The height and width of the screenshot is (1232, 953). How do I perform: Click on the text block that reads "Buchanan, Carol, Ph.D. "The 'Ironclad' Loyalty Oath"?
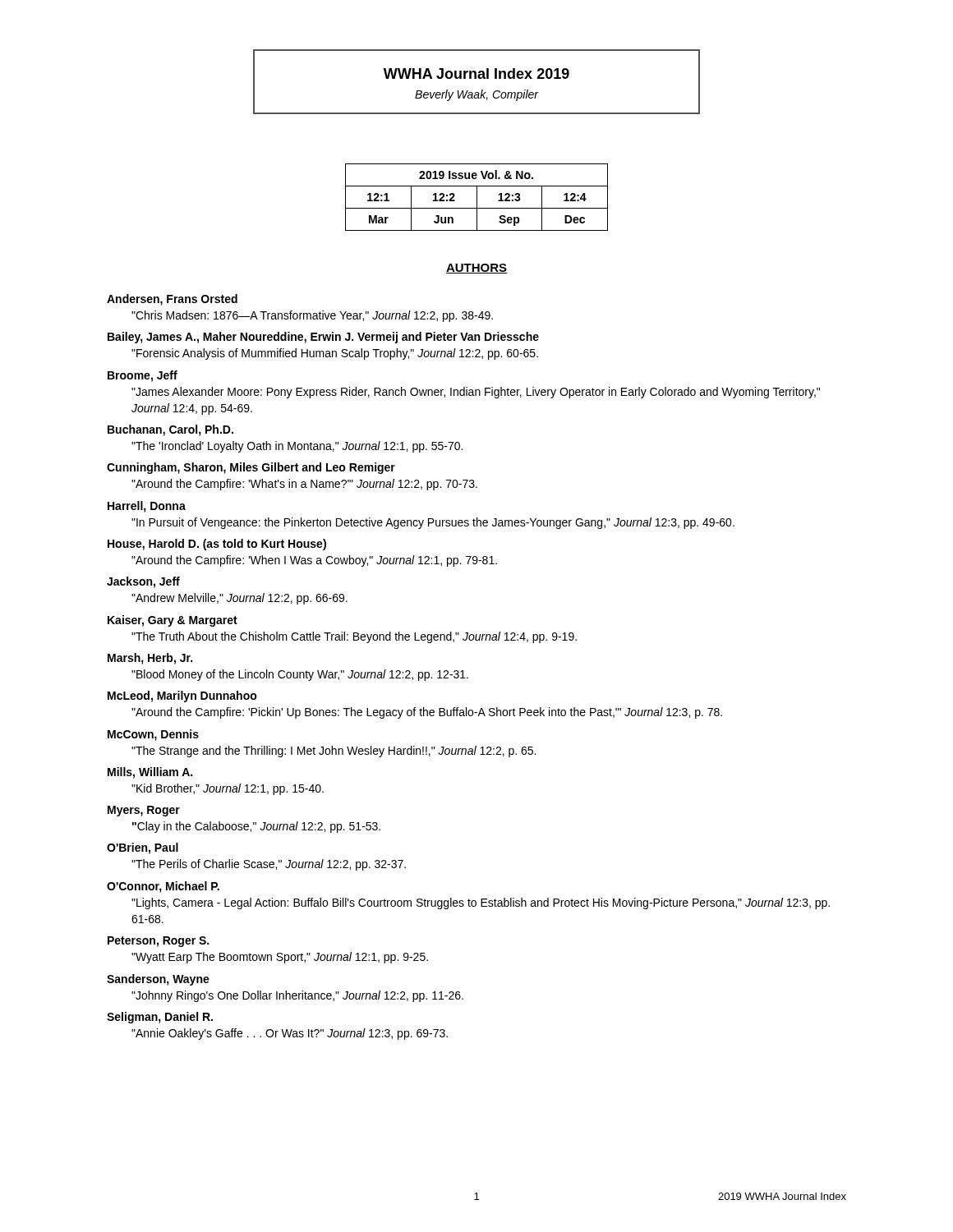(x=170, y=430)
